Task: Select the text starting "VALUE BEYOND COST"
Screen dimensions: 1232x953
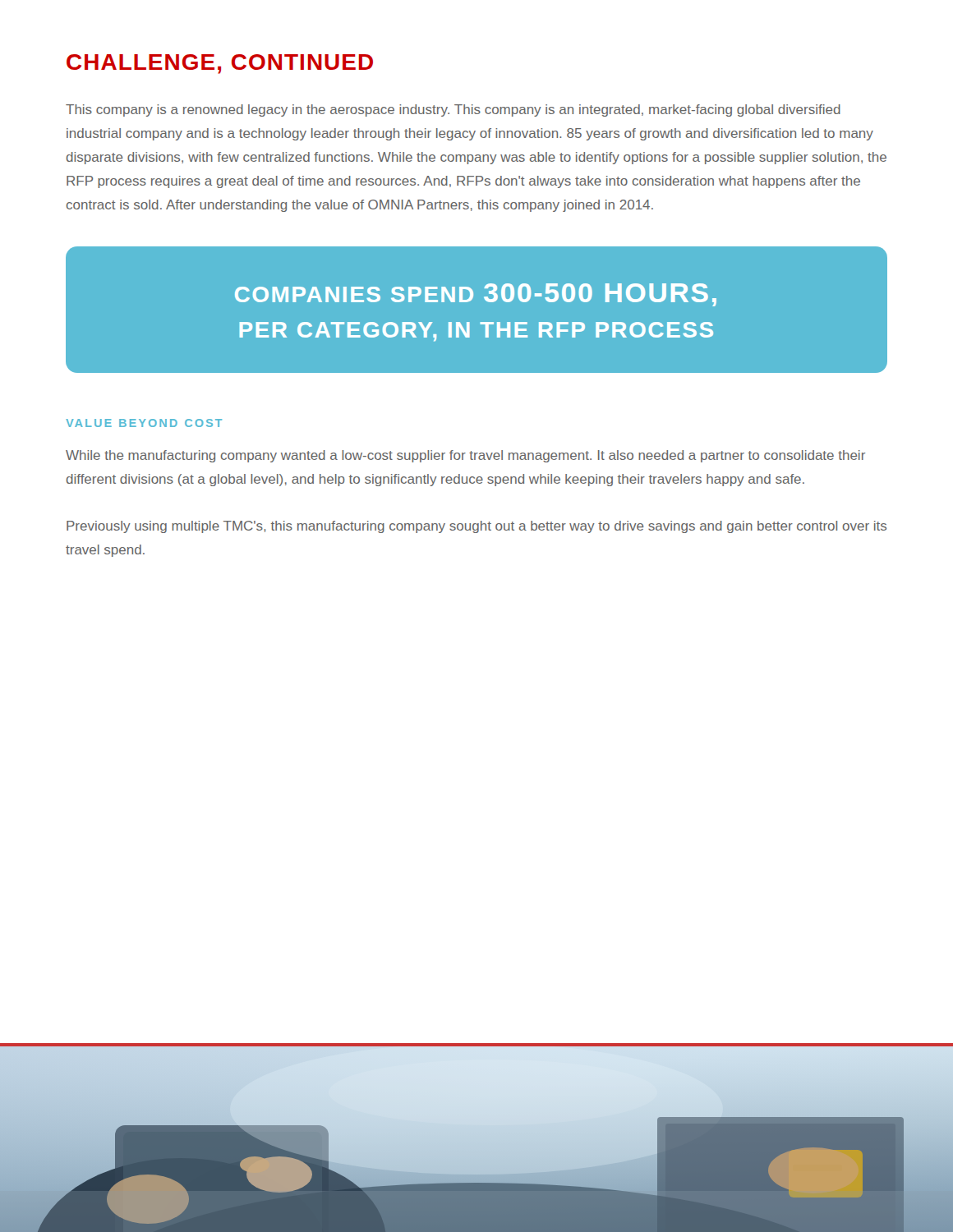Action: coord(145,423)
